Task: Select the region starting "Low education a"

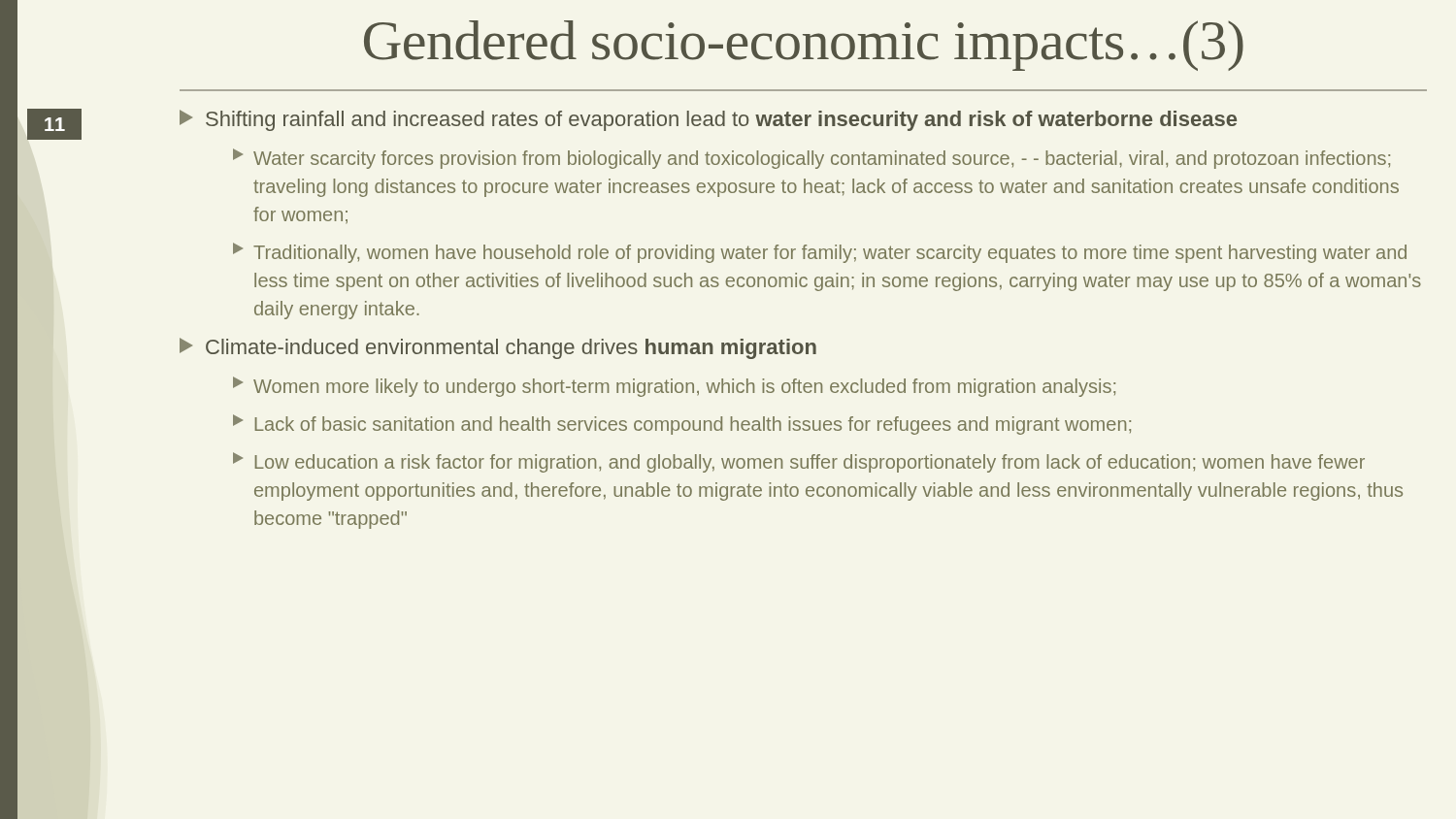Action: point(830,490)
